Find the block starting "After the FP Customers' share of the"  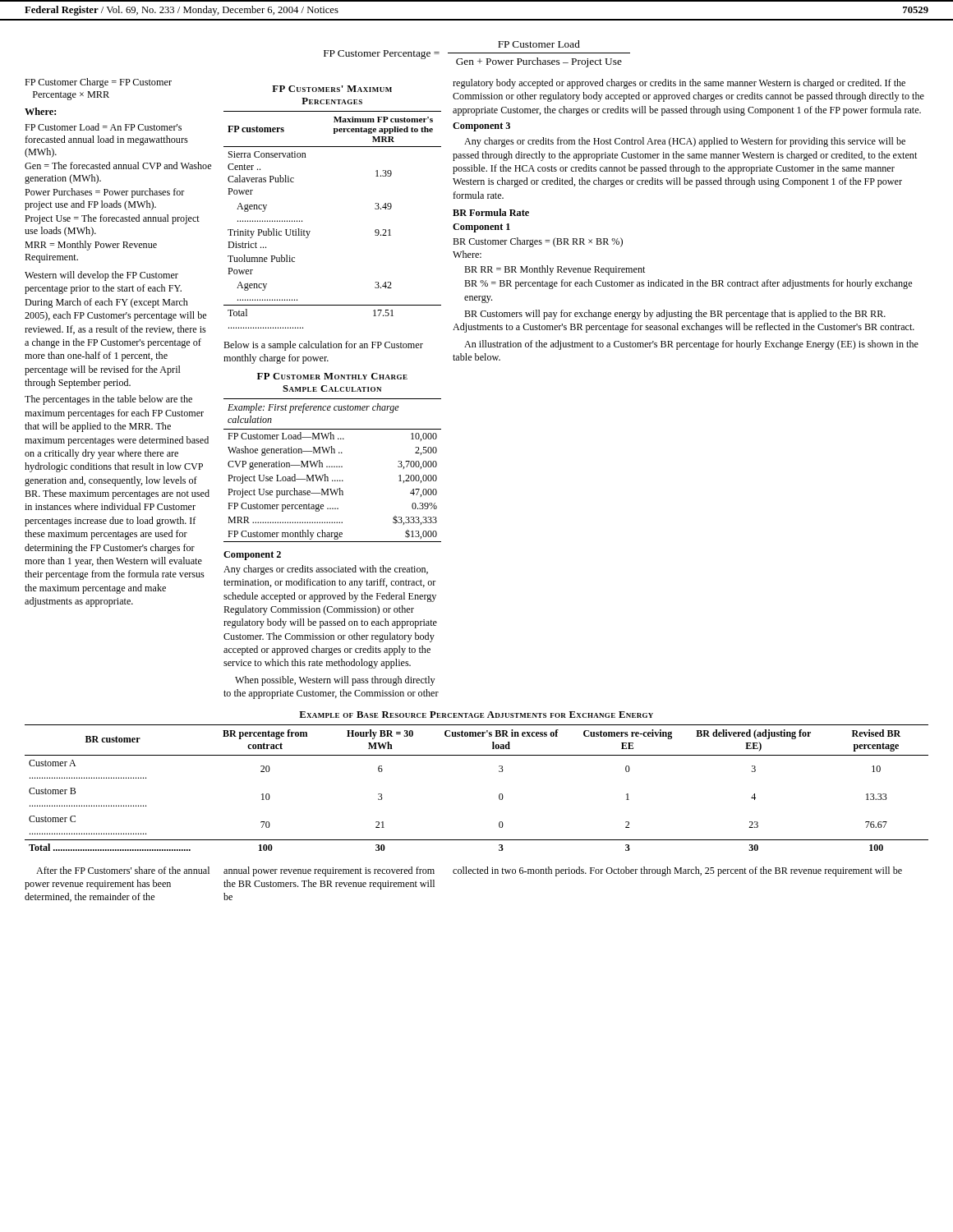coord(117,884)
